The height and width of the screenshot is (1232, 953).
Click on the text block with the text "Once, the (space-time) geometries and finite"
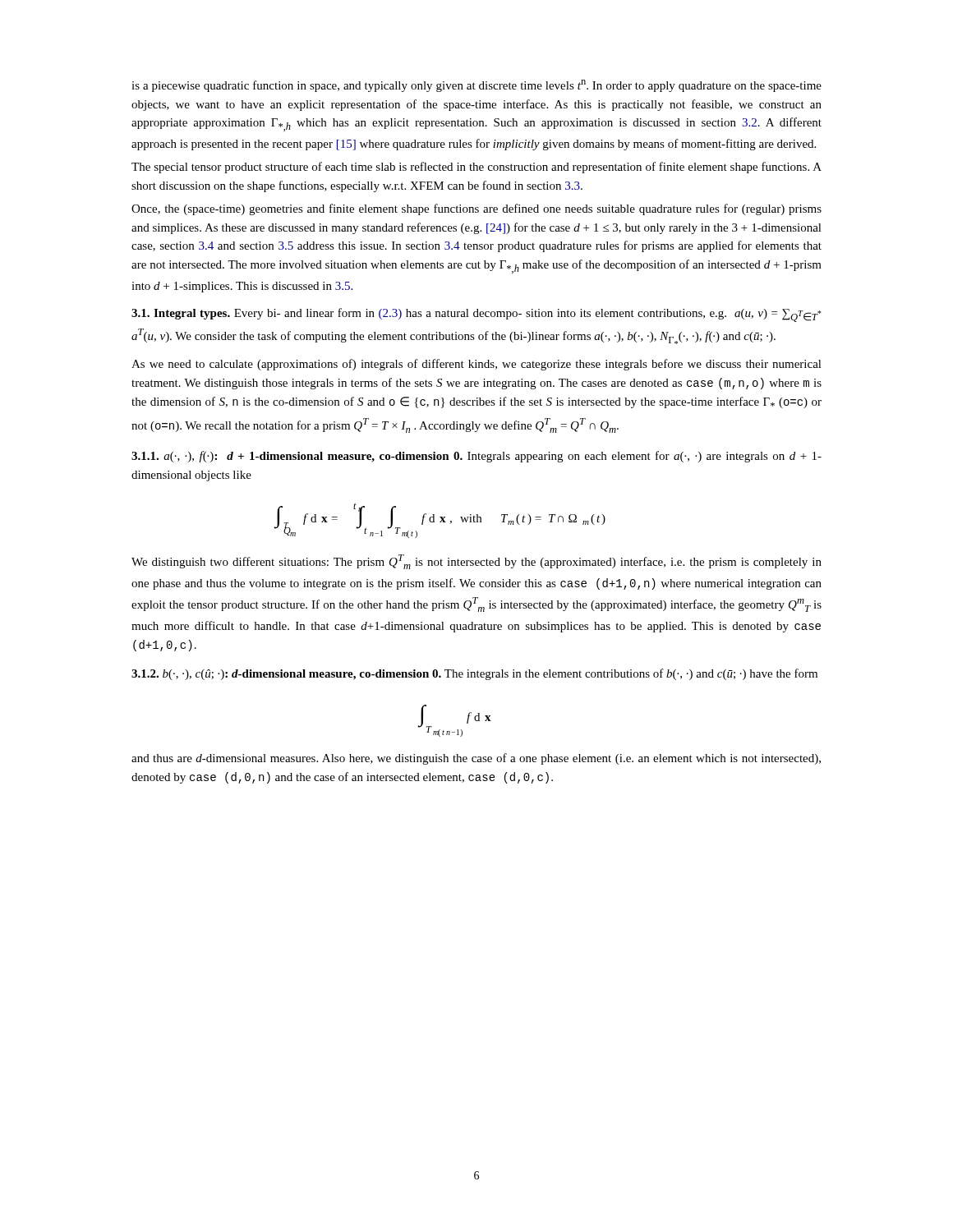476,247
